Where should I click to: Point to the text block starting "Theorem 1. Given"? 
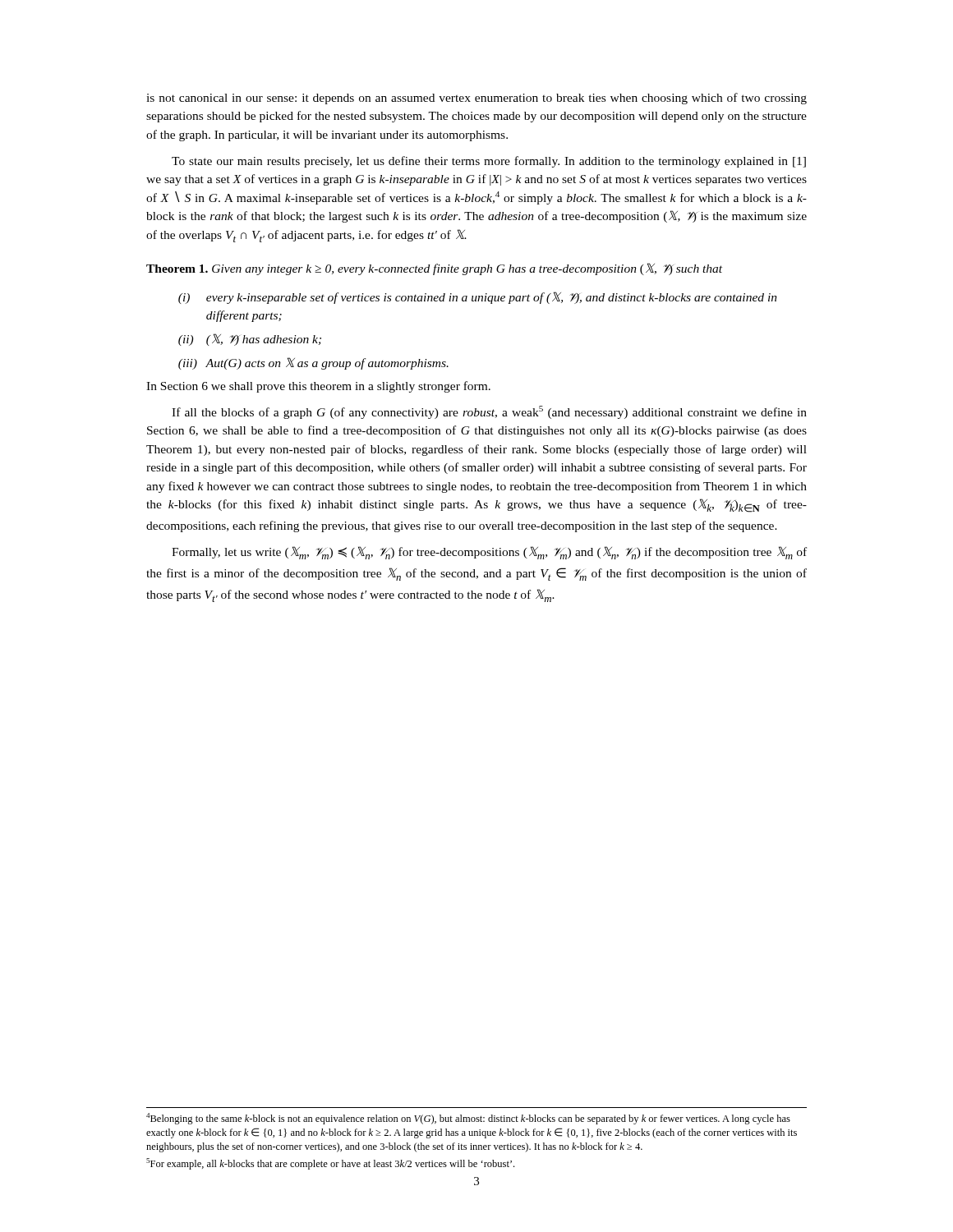point(476,269)
